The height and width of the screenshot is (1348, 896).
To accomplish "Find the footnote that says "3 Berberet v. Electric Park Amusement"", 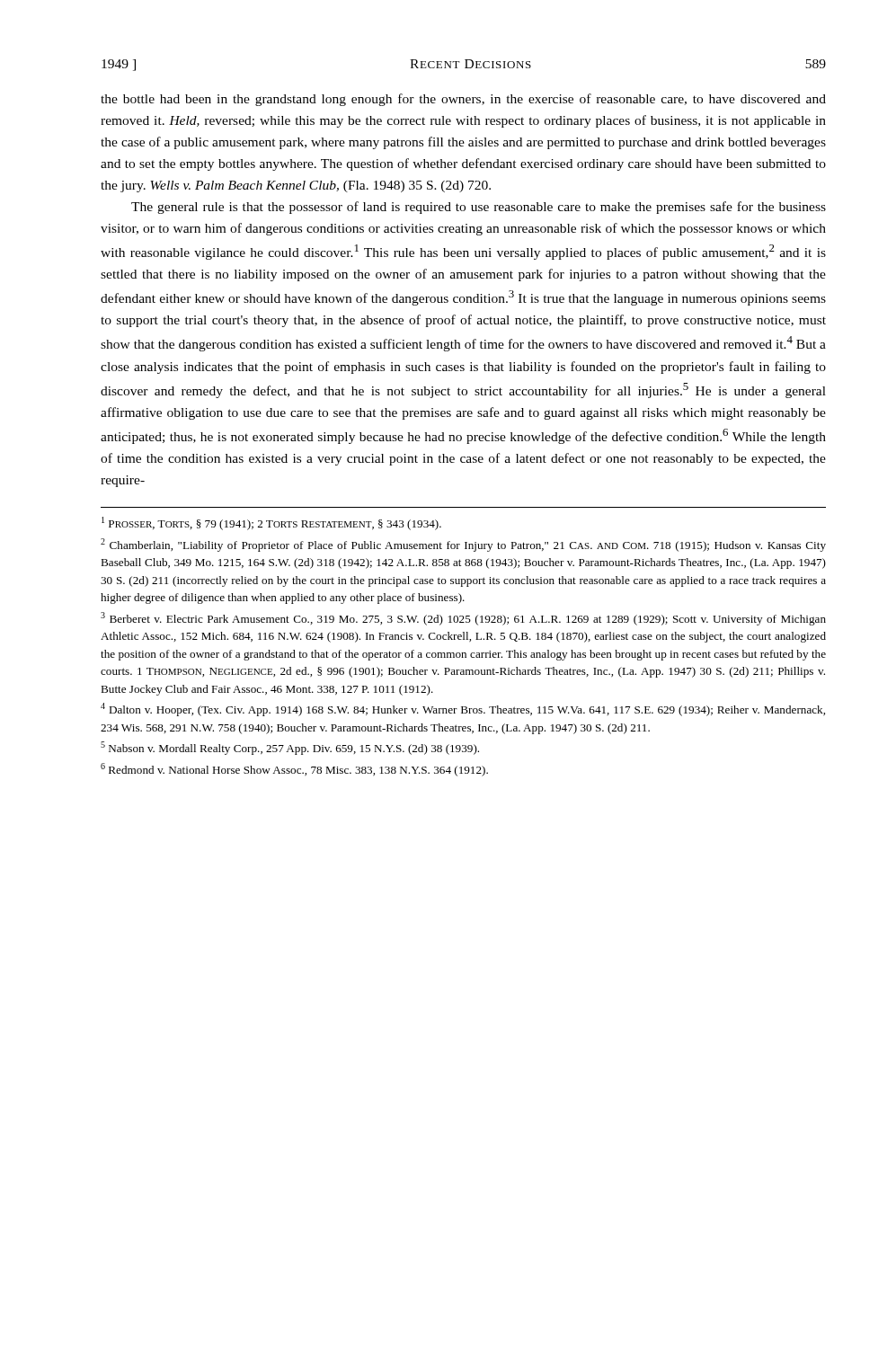I will coord(463,653).
